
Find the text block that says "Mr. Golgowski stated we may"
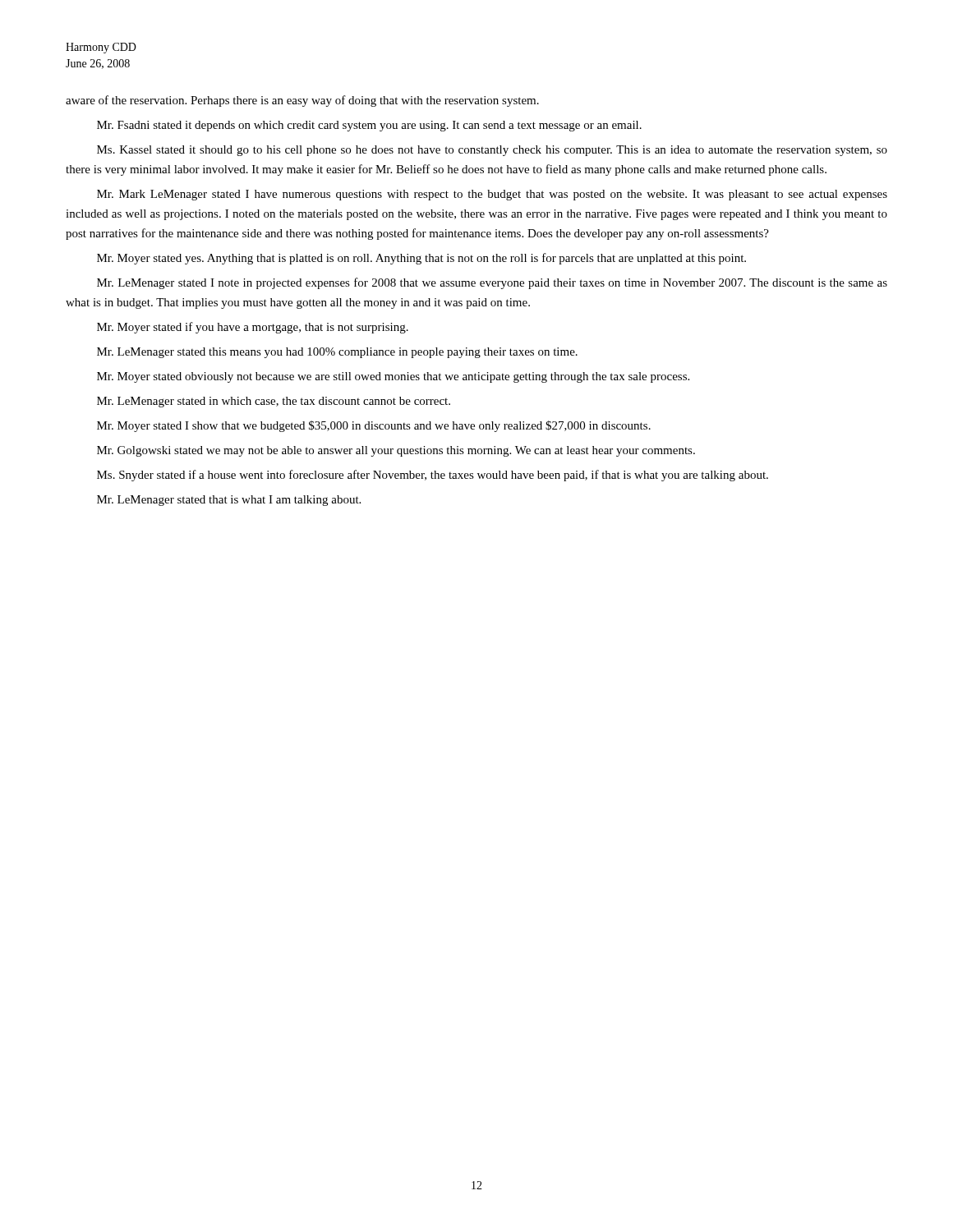coord(396,450)
